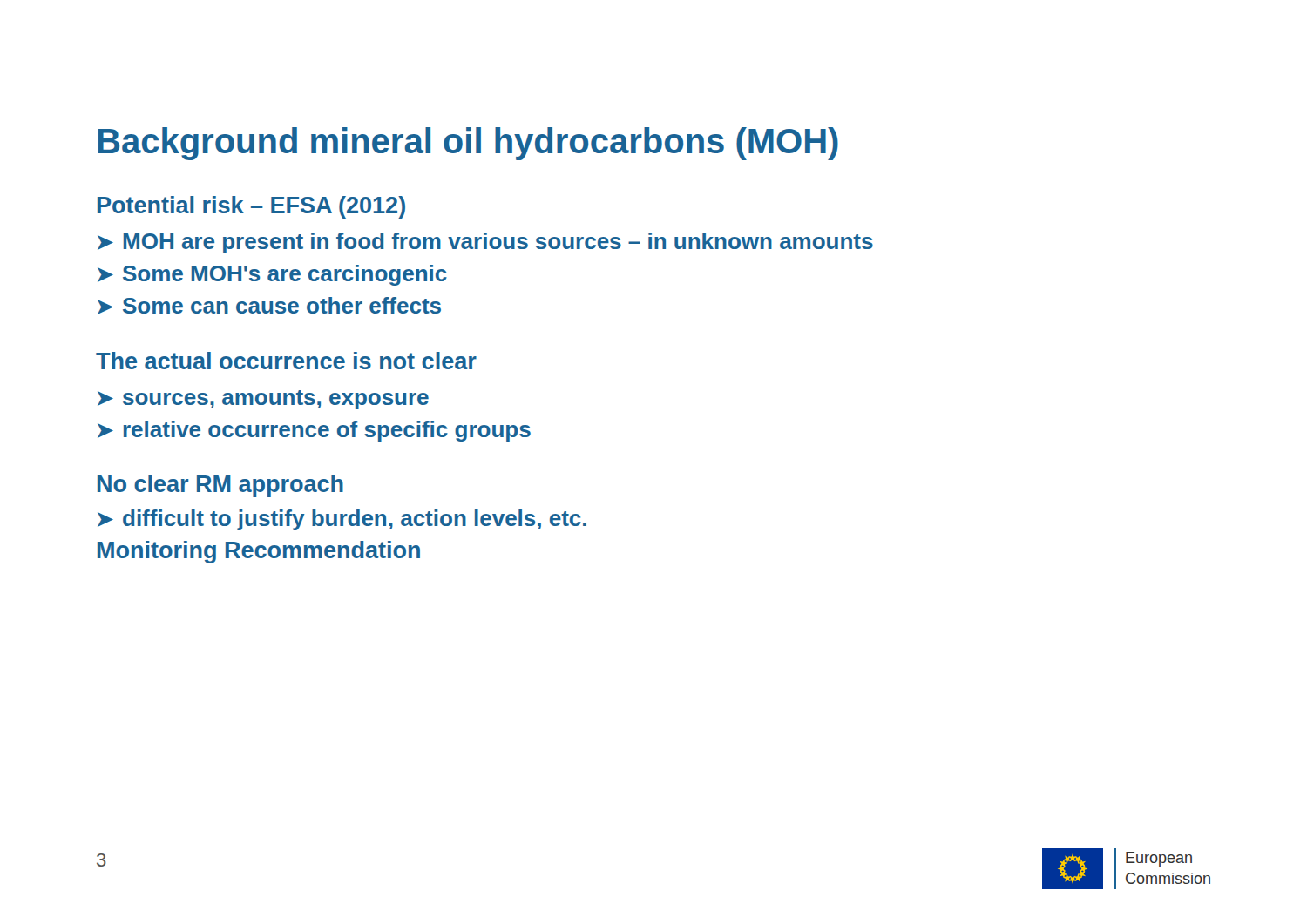
Task: Select the element starting "➤sources, amounts, exposure"
Action: coord(263,397)
